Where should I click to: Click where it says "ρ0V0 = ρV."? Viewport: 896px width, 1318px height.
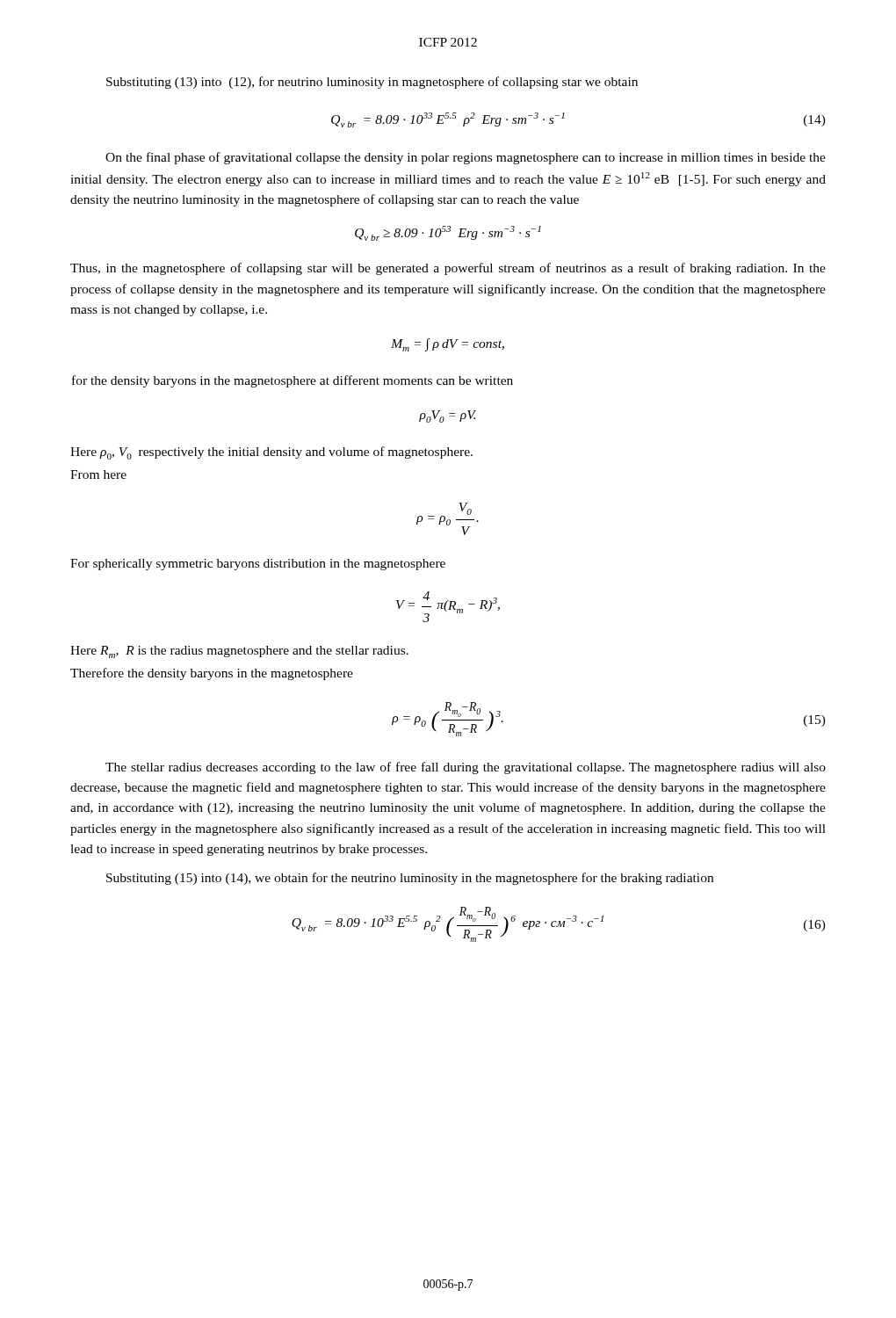(x=448, y=416)
